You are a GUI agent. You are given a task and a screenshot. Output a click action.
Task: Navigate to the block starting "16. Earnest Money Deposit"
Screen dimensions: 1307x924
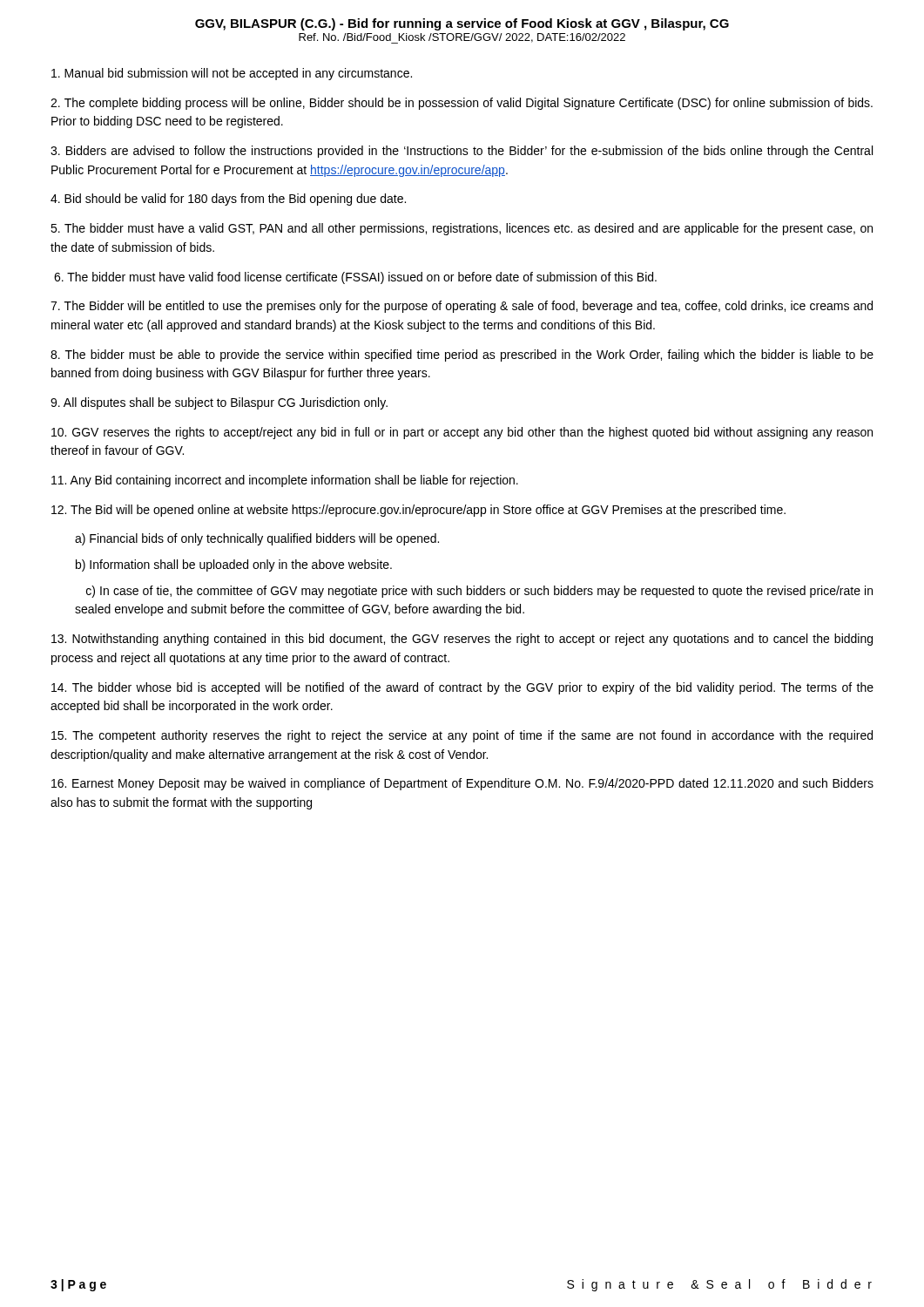[462, 793]
